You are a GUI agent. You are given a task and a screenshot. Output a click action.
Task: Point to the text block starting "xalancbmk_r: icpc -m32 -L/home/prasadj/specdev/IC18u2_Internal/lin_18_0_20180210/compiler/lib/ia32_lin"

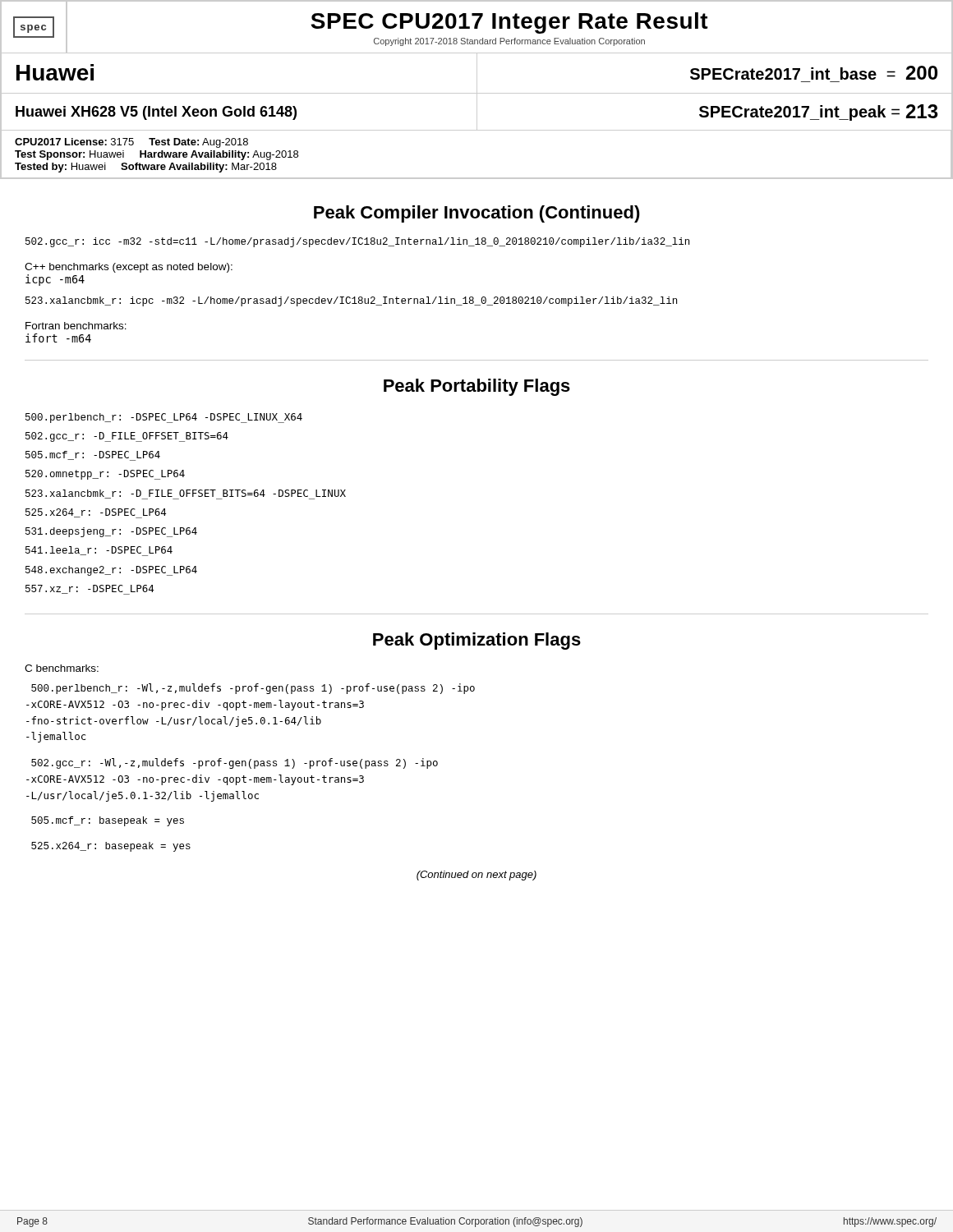[x=351, y=301]
